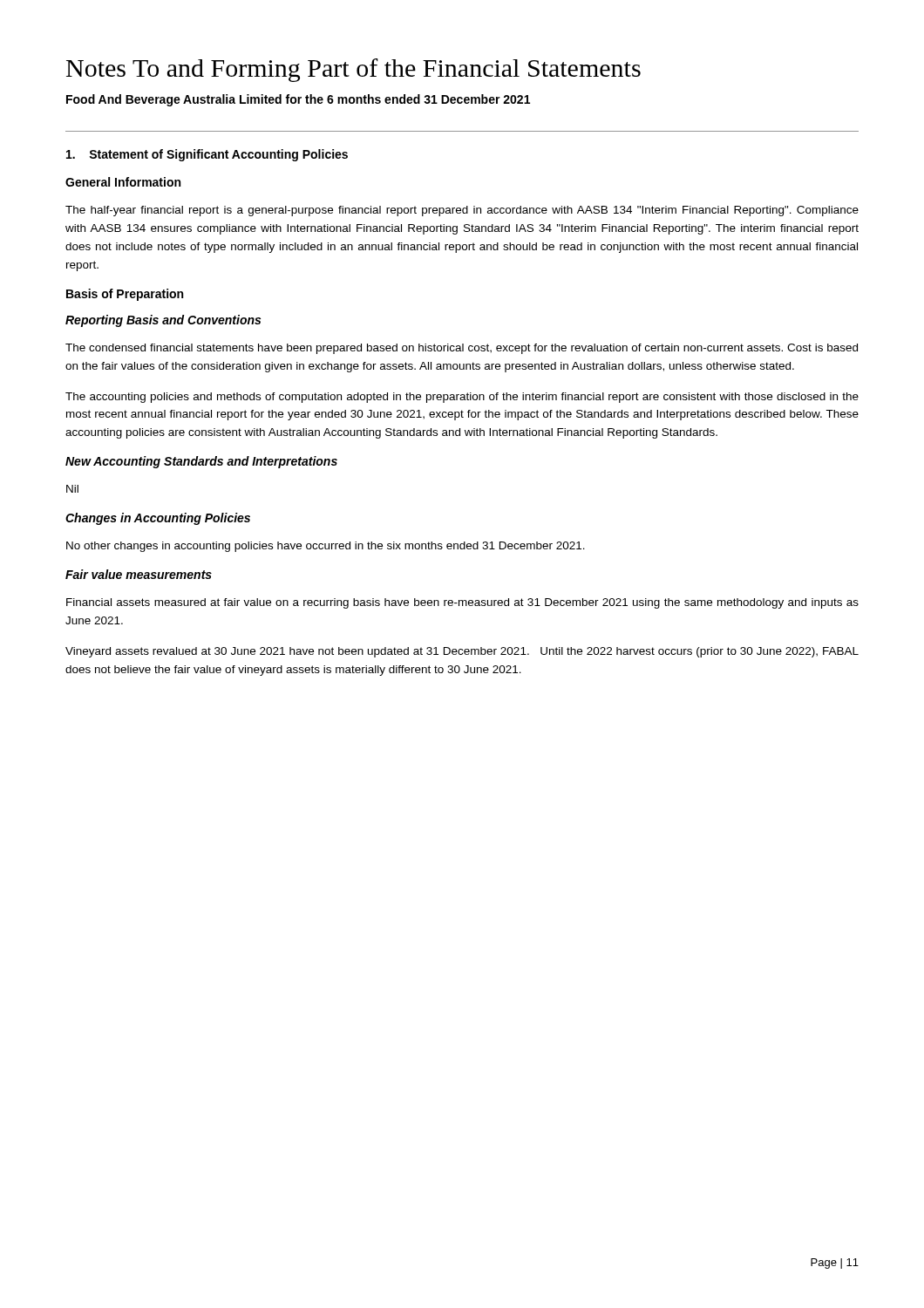Click on the text starting "No other changes"
This screenshot has height=1308, width=924.
click(462, 546)
